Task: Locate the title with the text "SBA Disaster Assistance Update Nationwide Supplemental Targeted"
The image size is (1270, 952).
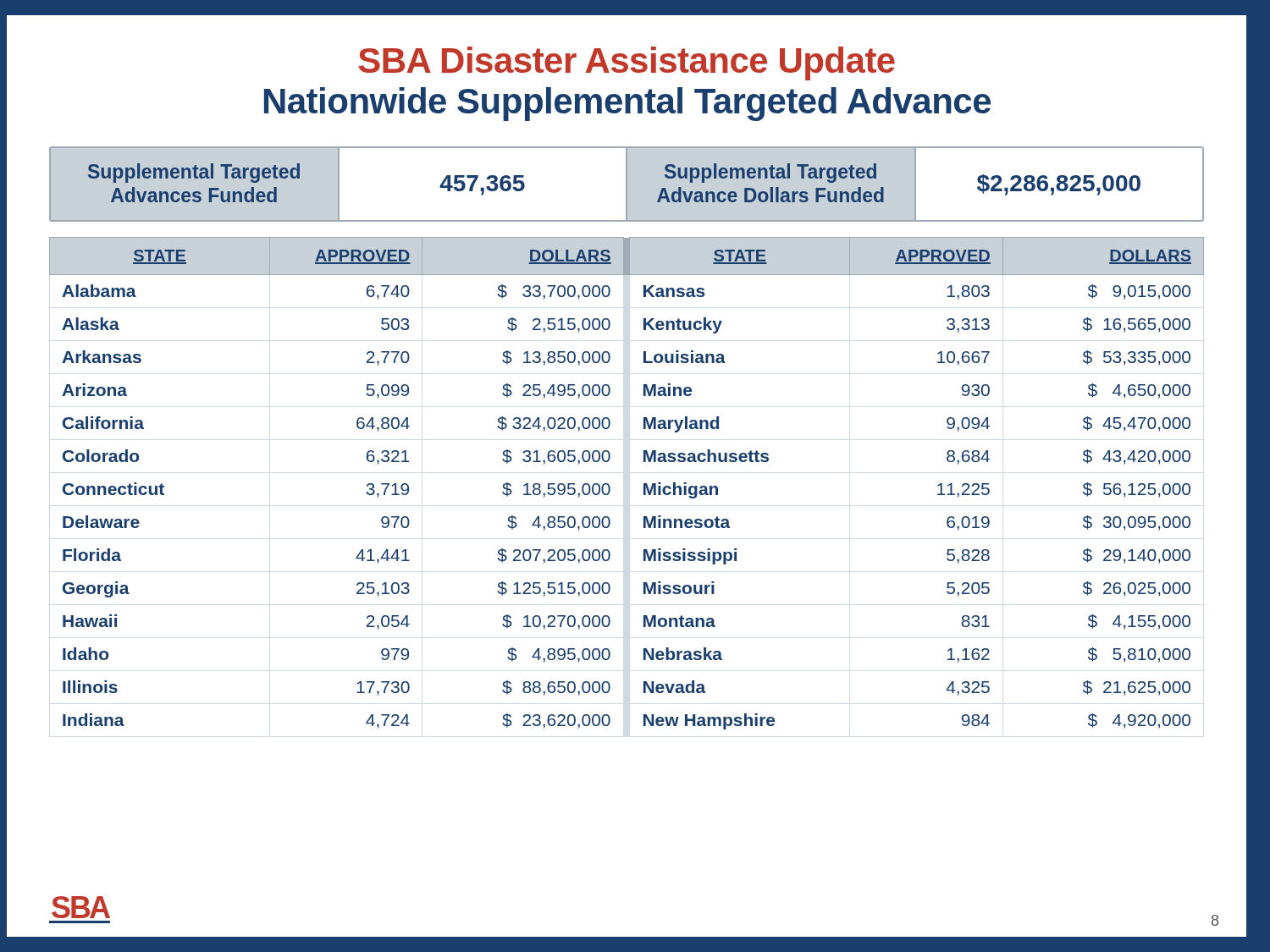Action: [x=627, y=81]
